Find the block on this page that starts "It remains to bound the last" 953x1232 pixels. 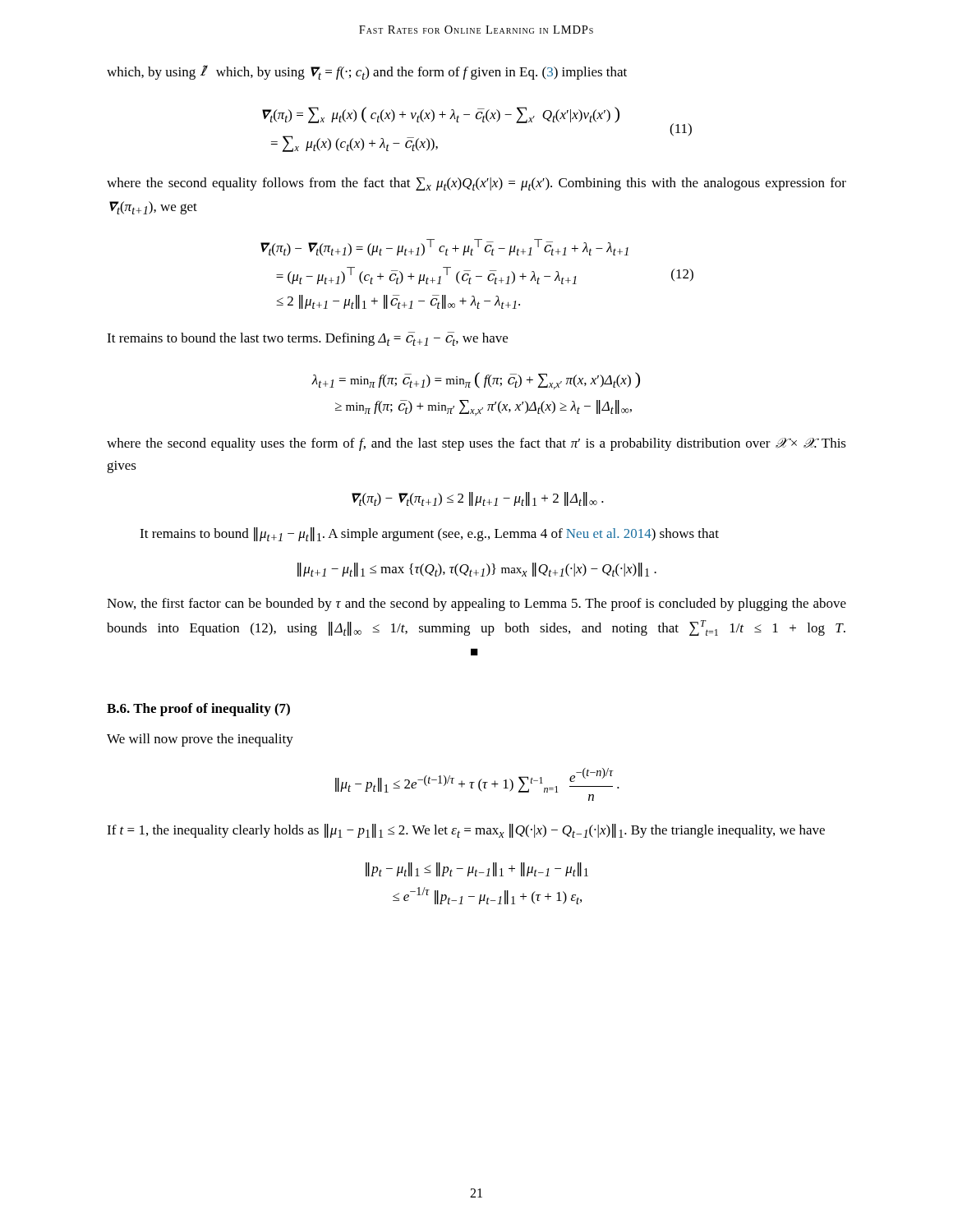(x=308, y=340)
